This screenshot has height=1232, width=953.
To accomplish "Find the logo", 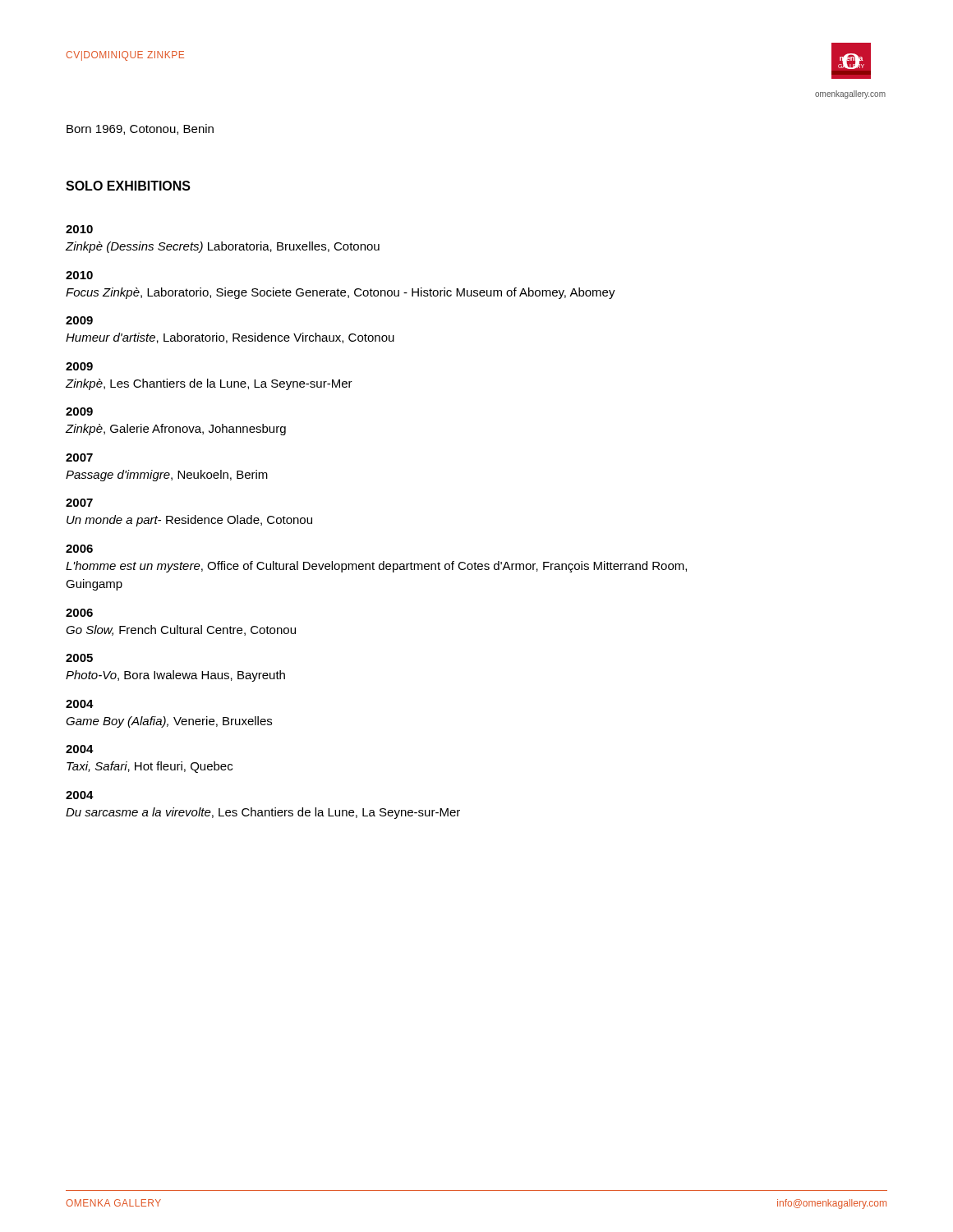I will (850, 71).
